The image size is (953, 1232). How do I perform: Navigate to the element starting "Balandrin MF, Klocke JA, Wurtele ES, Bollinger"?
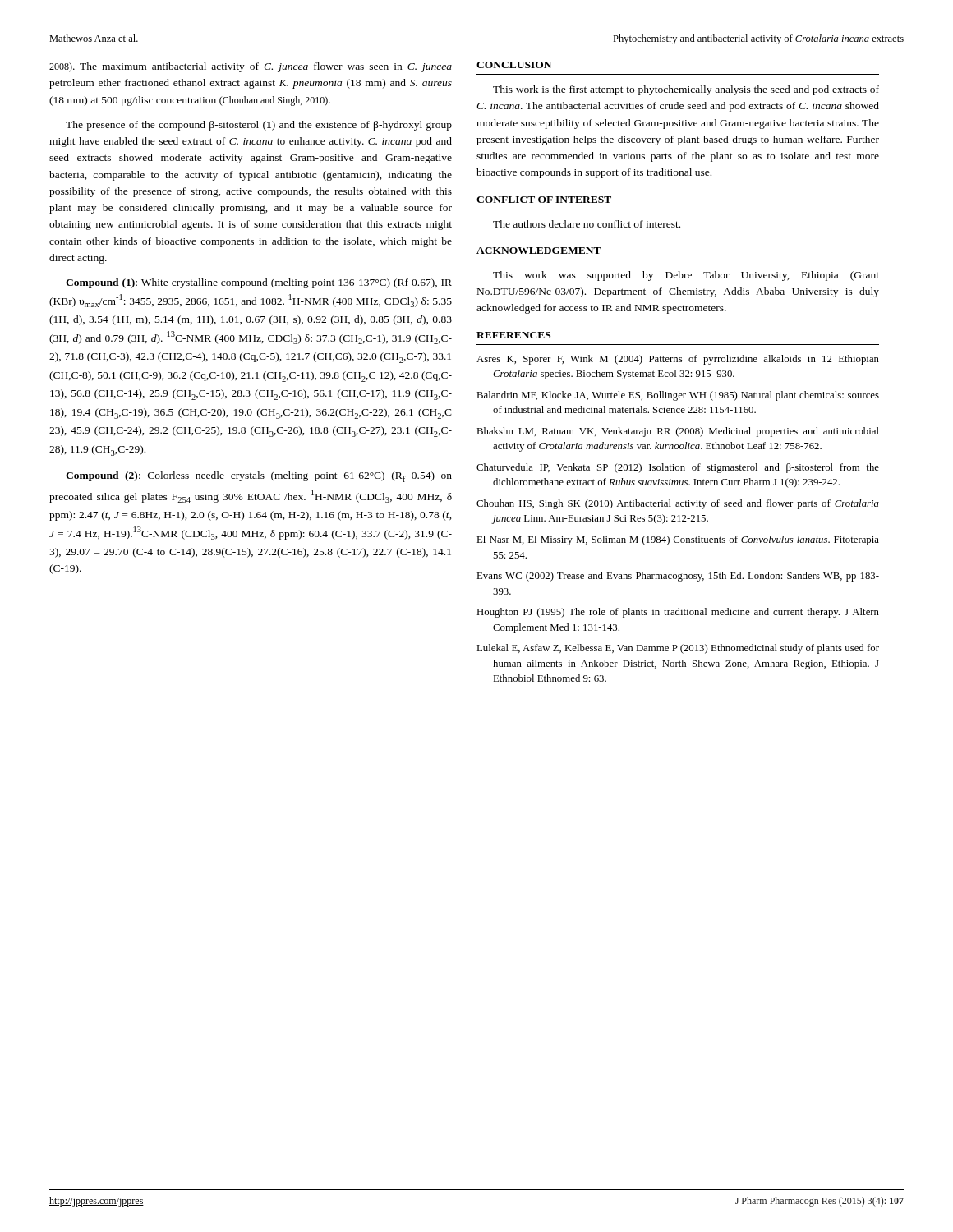[x=678, y=402]
